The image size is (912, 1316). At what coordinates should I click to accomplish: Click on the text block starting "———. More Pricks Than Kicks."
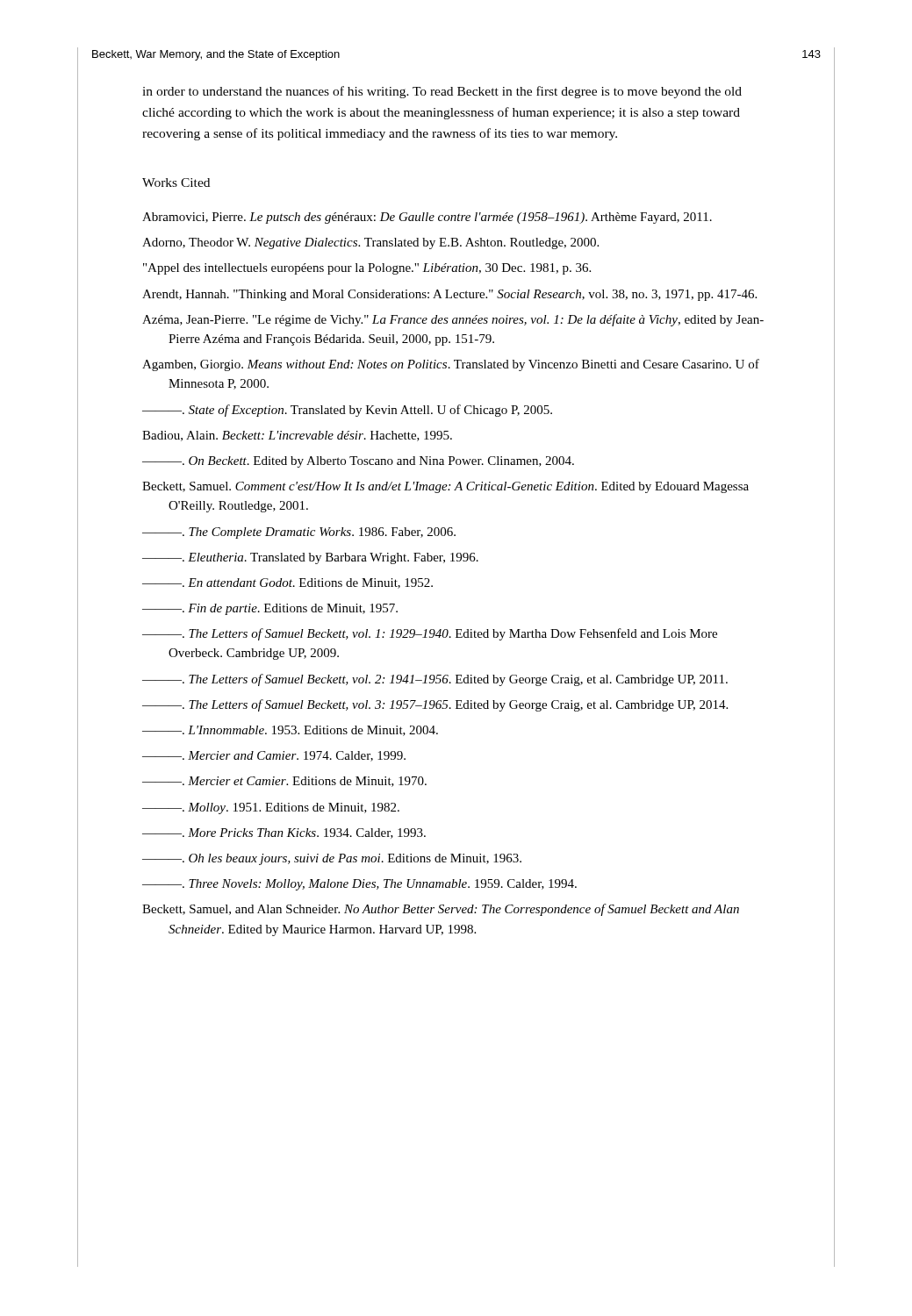[284, 832]
